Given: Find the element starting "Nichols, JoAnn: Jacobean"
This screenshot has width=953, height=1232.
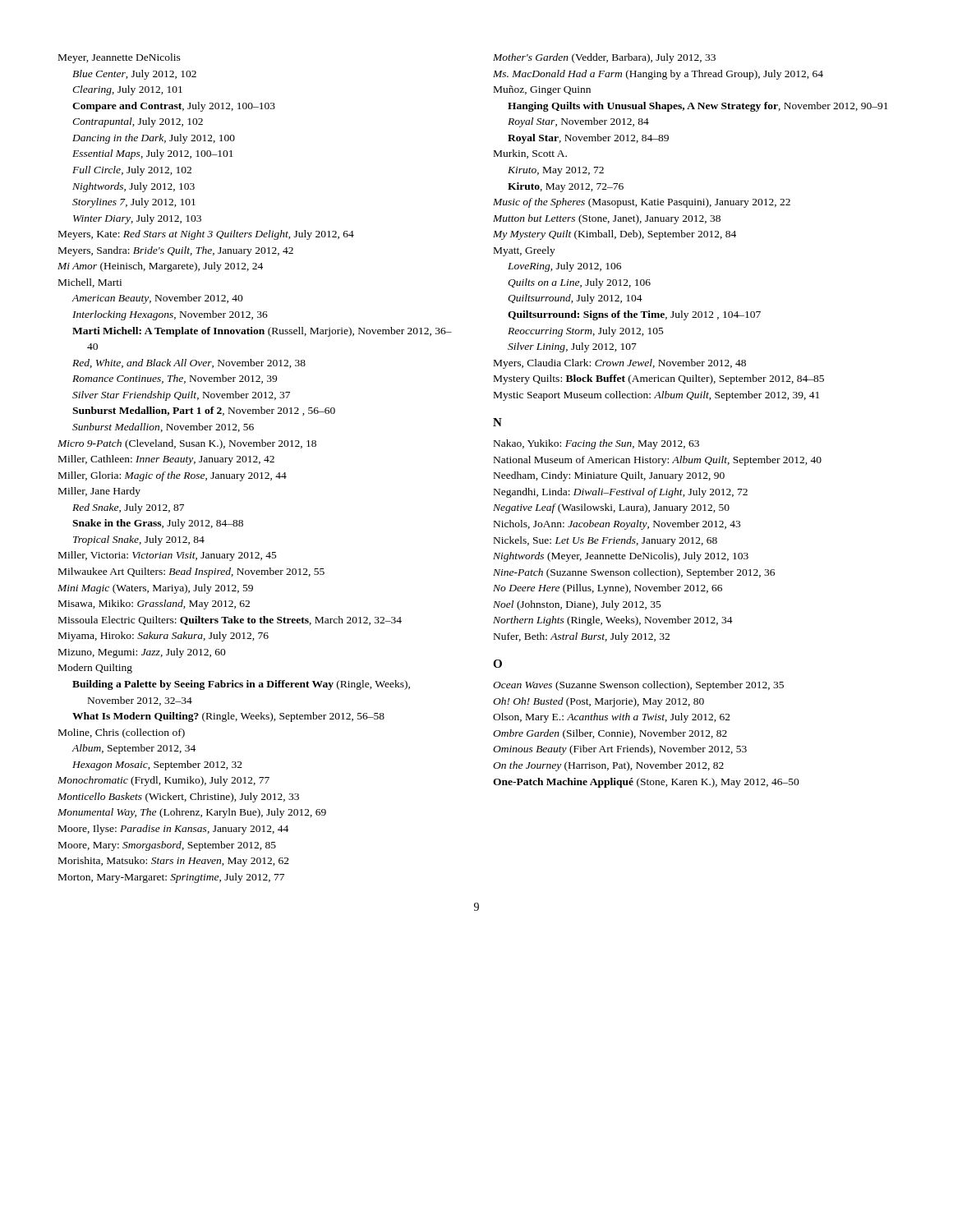Looking at the screenshot, I should tap(617, 524).
